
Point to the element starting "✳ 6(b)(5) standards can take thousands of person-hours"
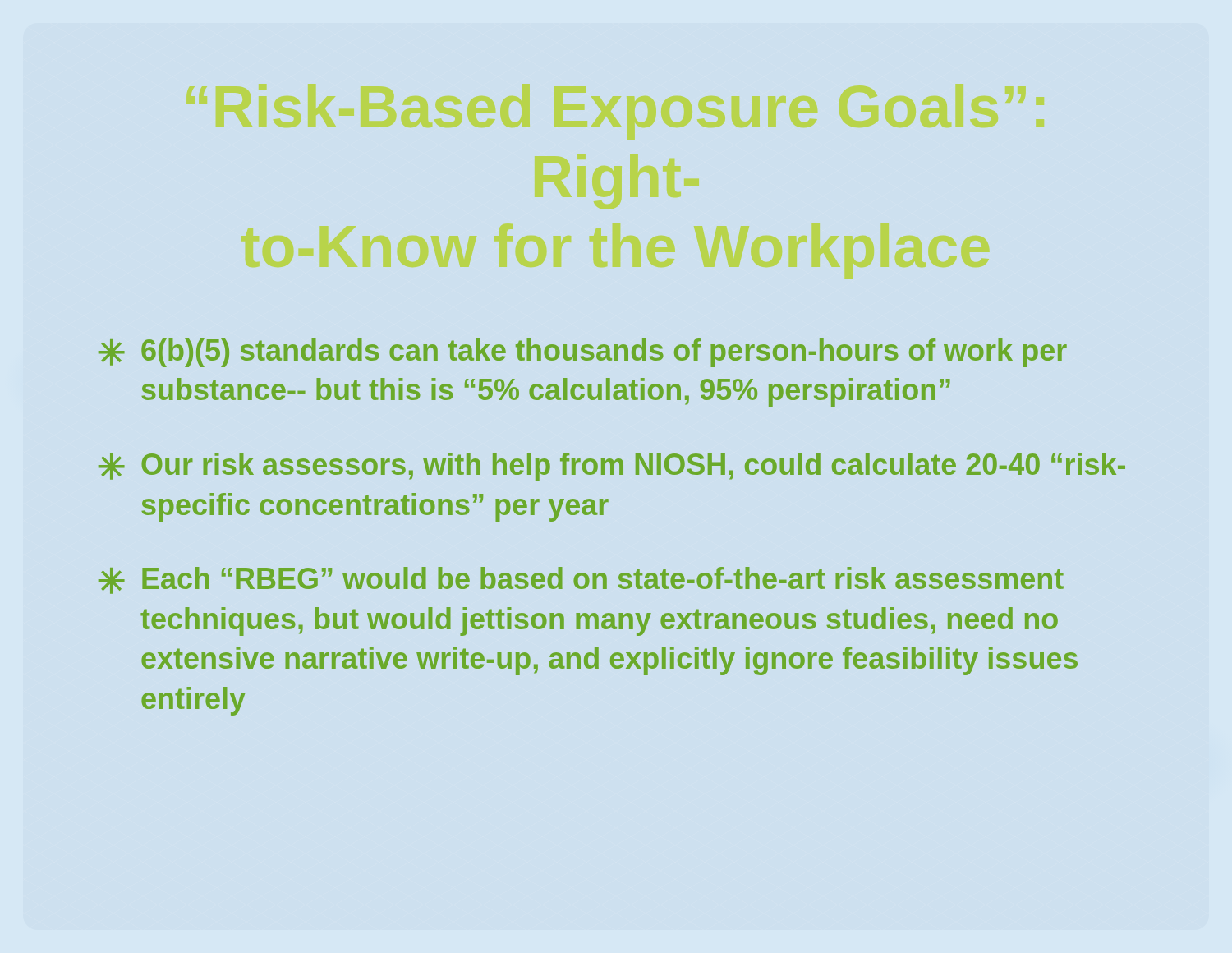tap(616, 371)
